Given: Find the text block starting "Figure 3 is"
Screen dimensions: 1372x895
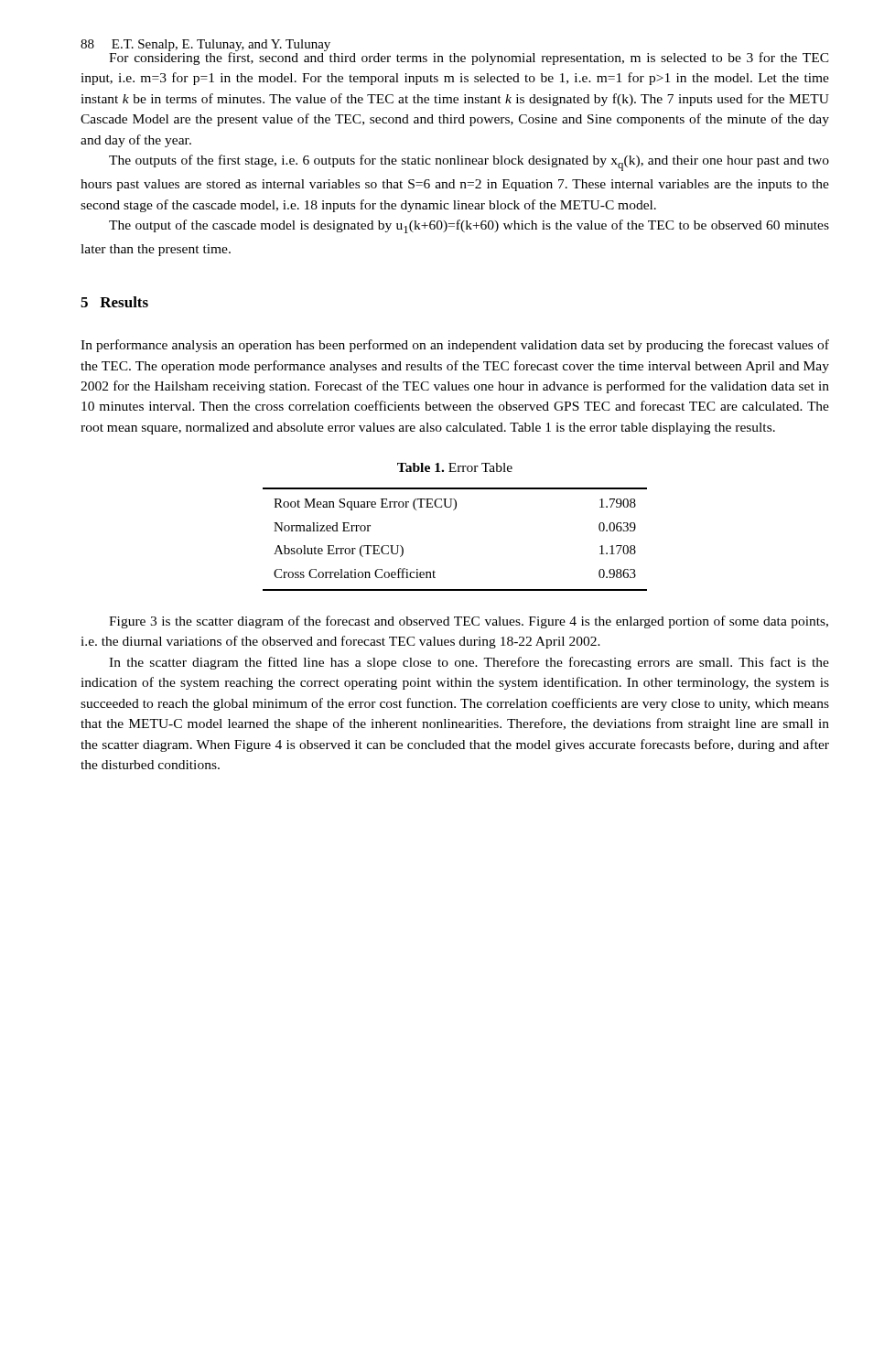Looking at the screenshot, I should click(x=455, y=631).
